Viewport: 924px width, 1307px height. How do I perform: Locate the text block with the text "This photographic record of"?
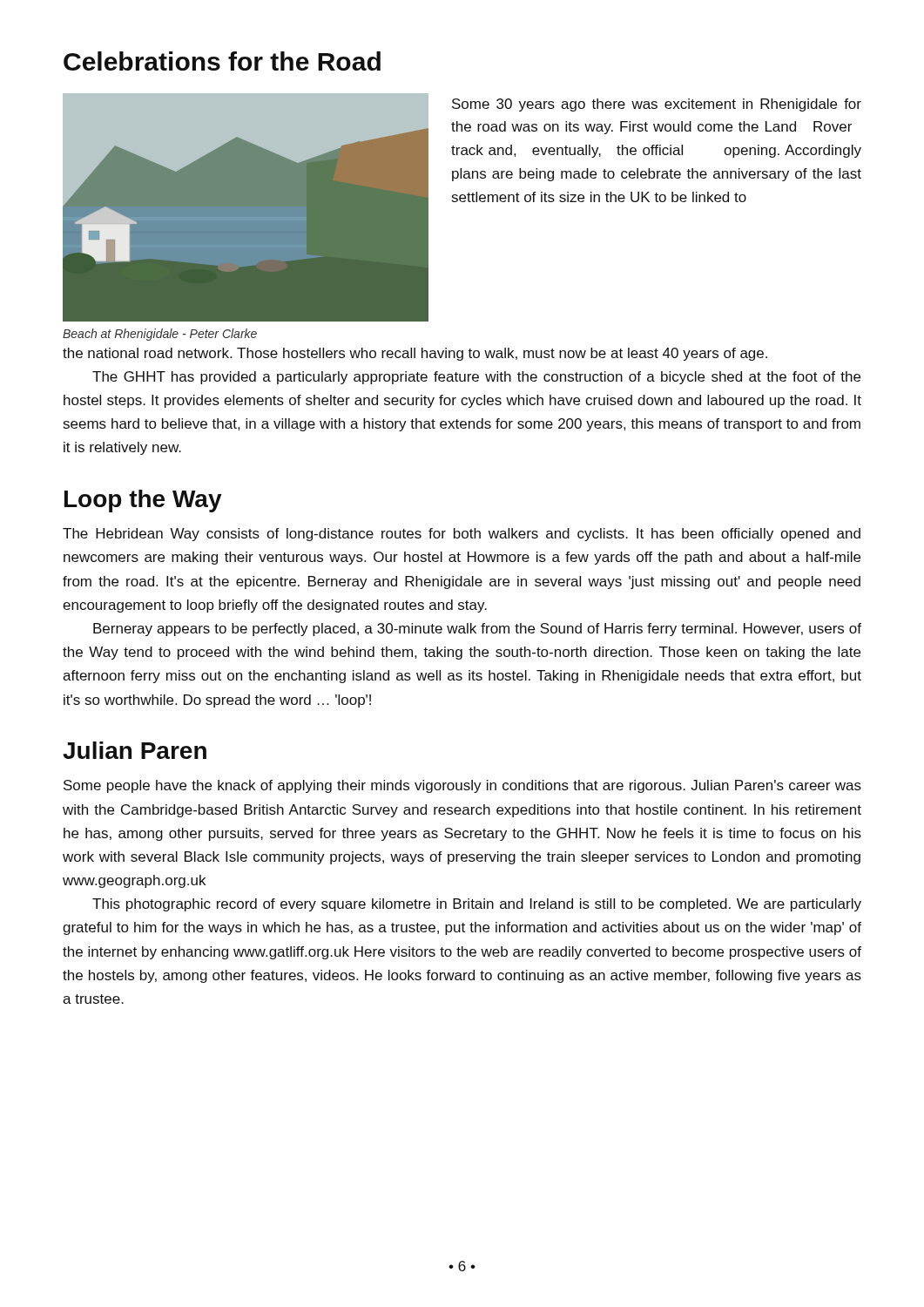click(x=462, y=952)
